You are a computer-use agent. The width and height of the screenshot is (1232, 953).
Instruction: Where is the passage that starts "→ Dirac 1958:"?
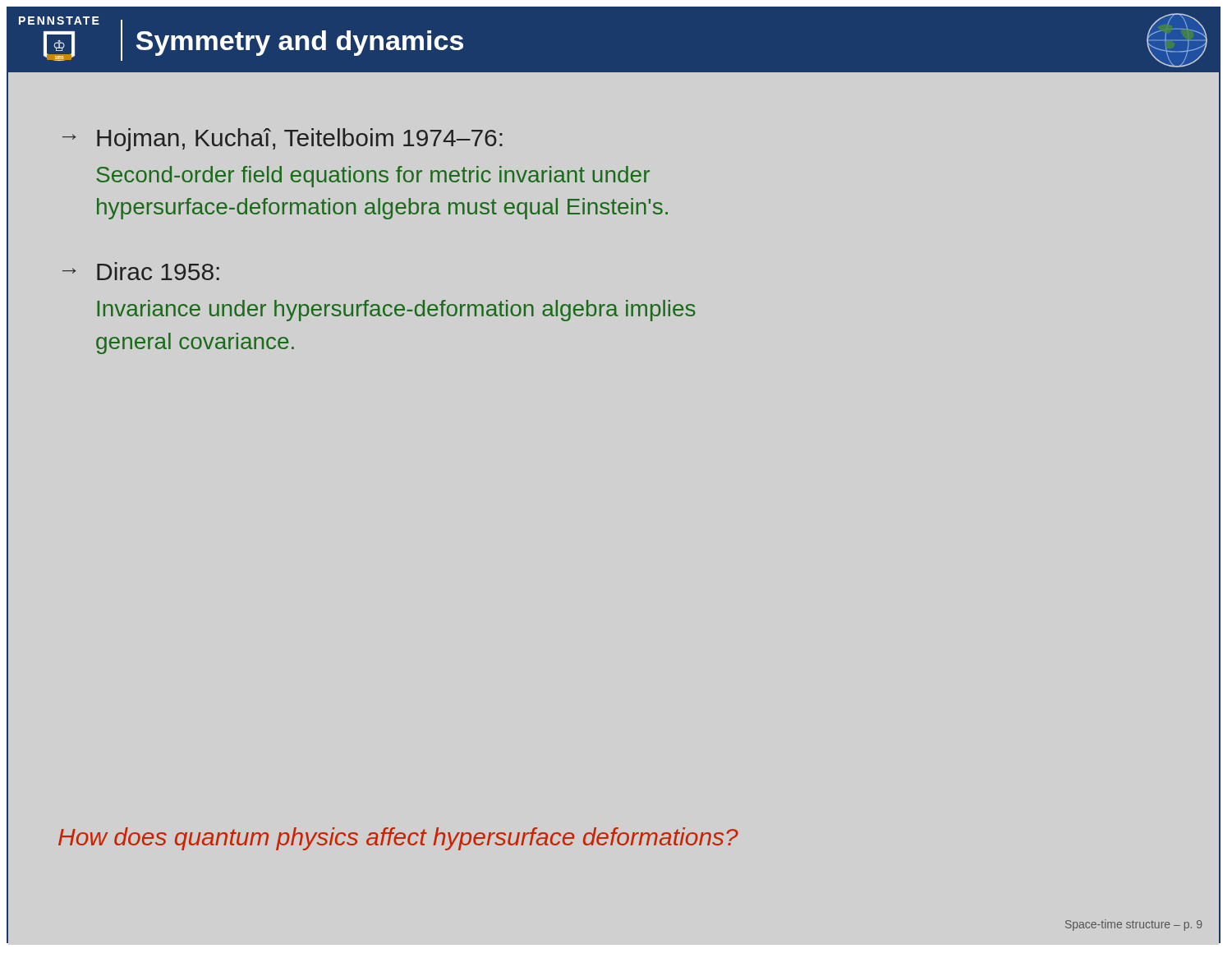614,306
